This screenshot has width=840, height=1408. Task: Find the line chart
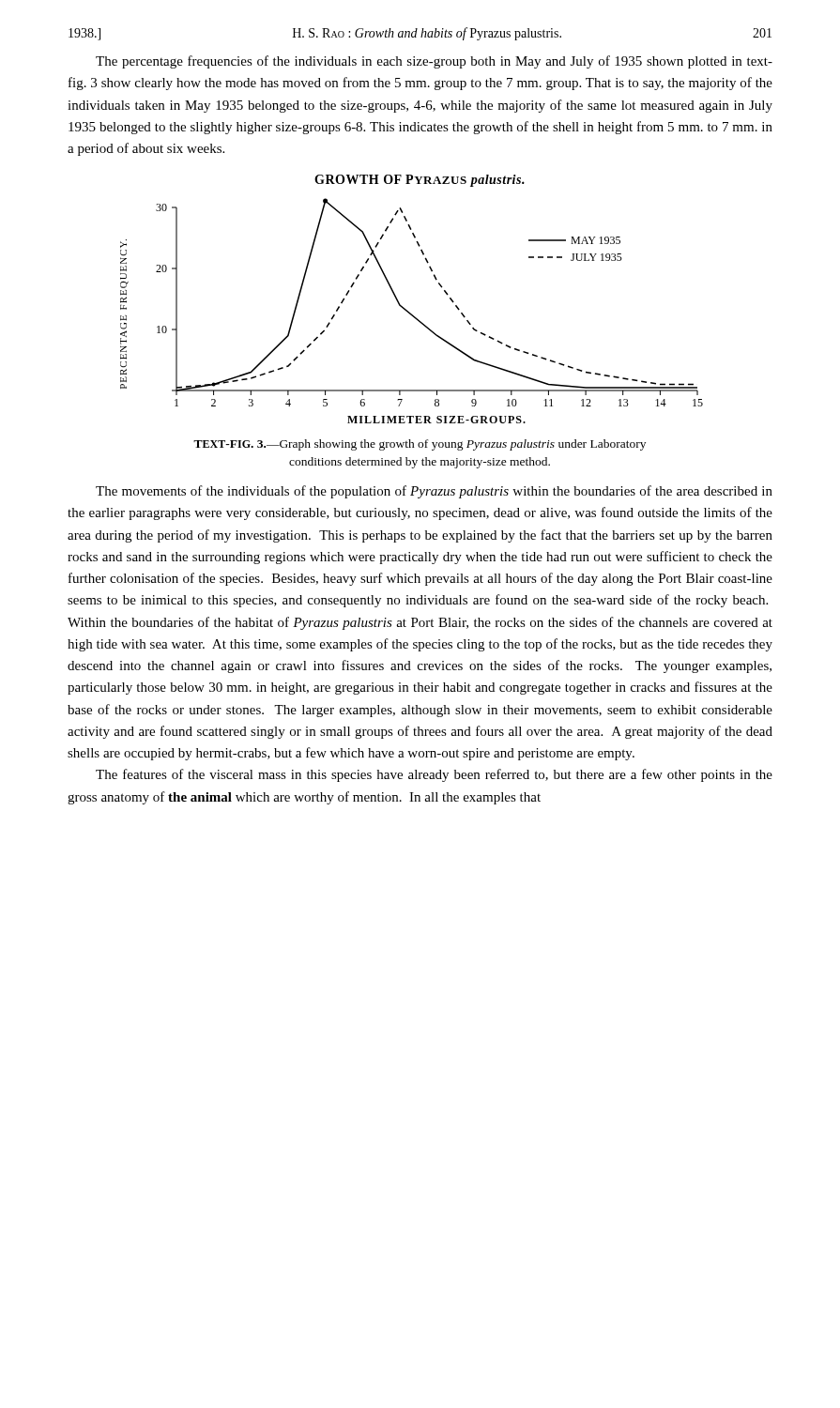tap(420, 313)
